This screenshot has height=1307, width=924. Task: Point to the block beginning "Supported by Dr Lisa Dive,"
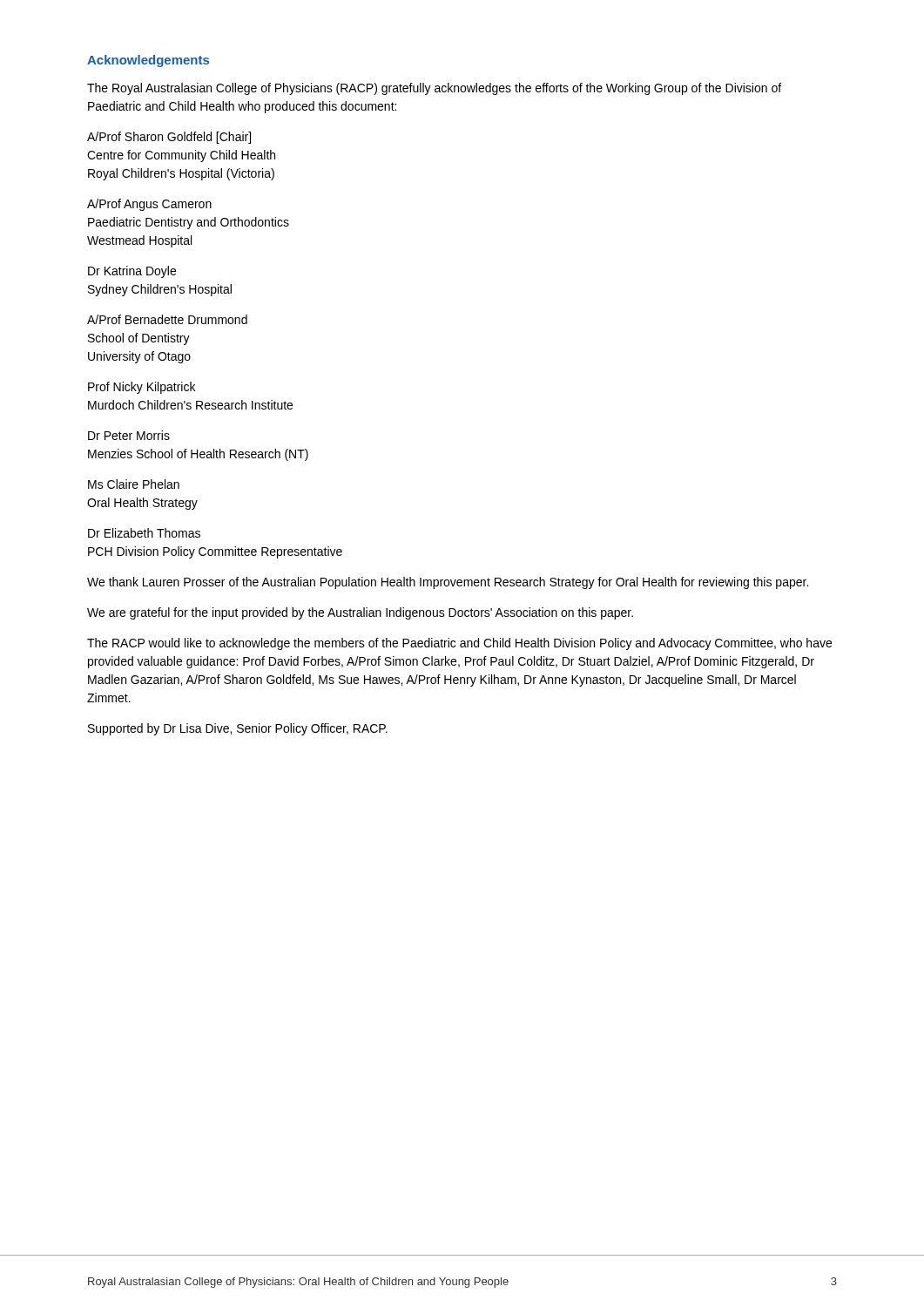click(x=238, y=728)
